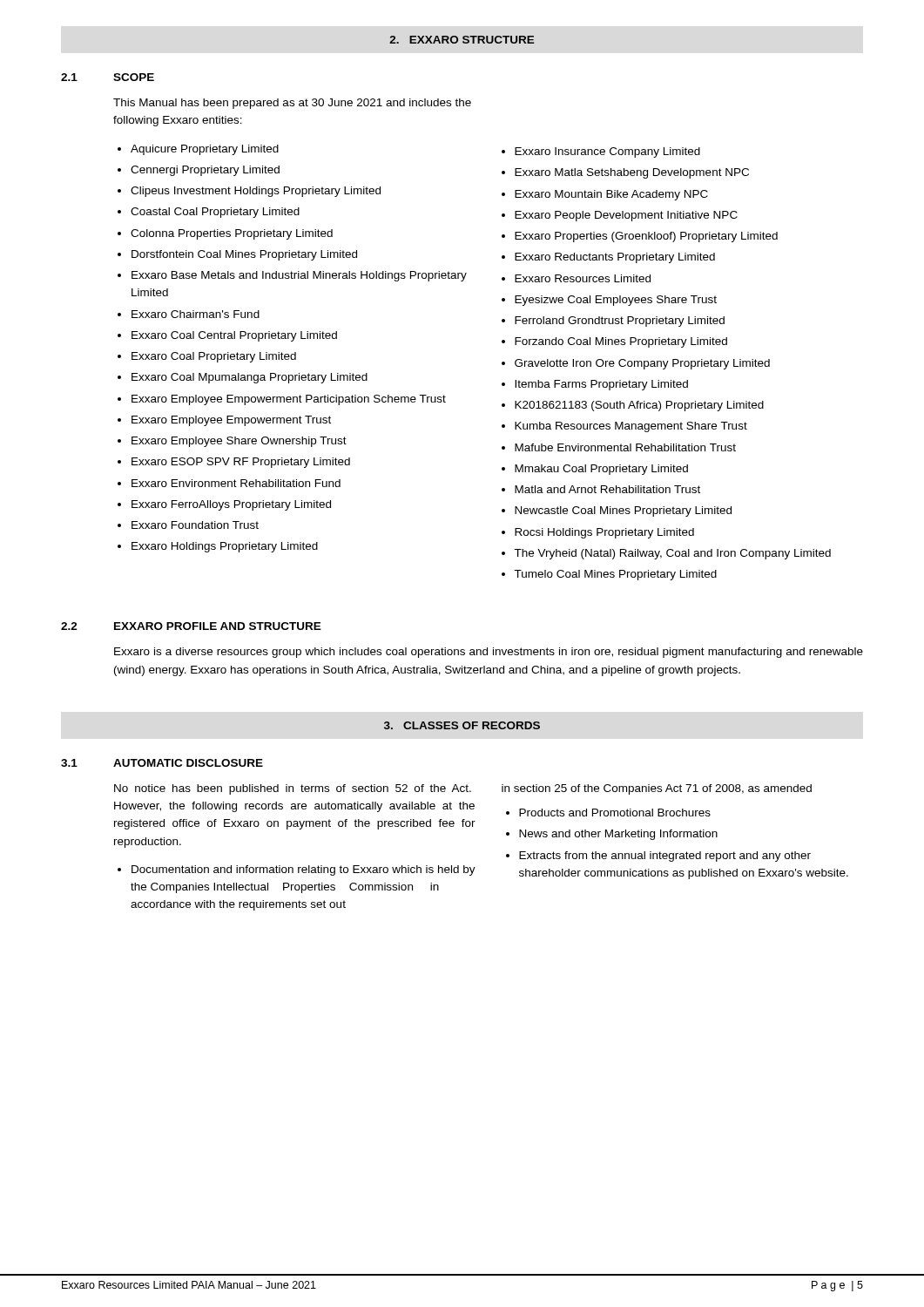Find the list item containing "Exxaro ESOP SPV"
Image resolution: width=924 pixels, height=1307 pixels.
(x=241, y=462)
